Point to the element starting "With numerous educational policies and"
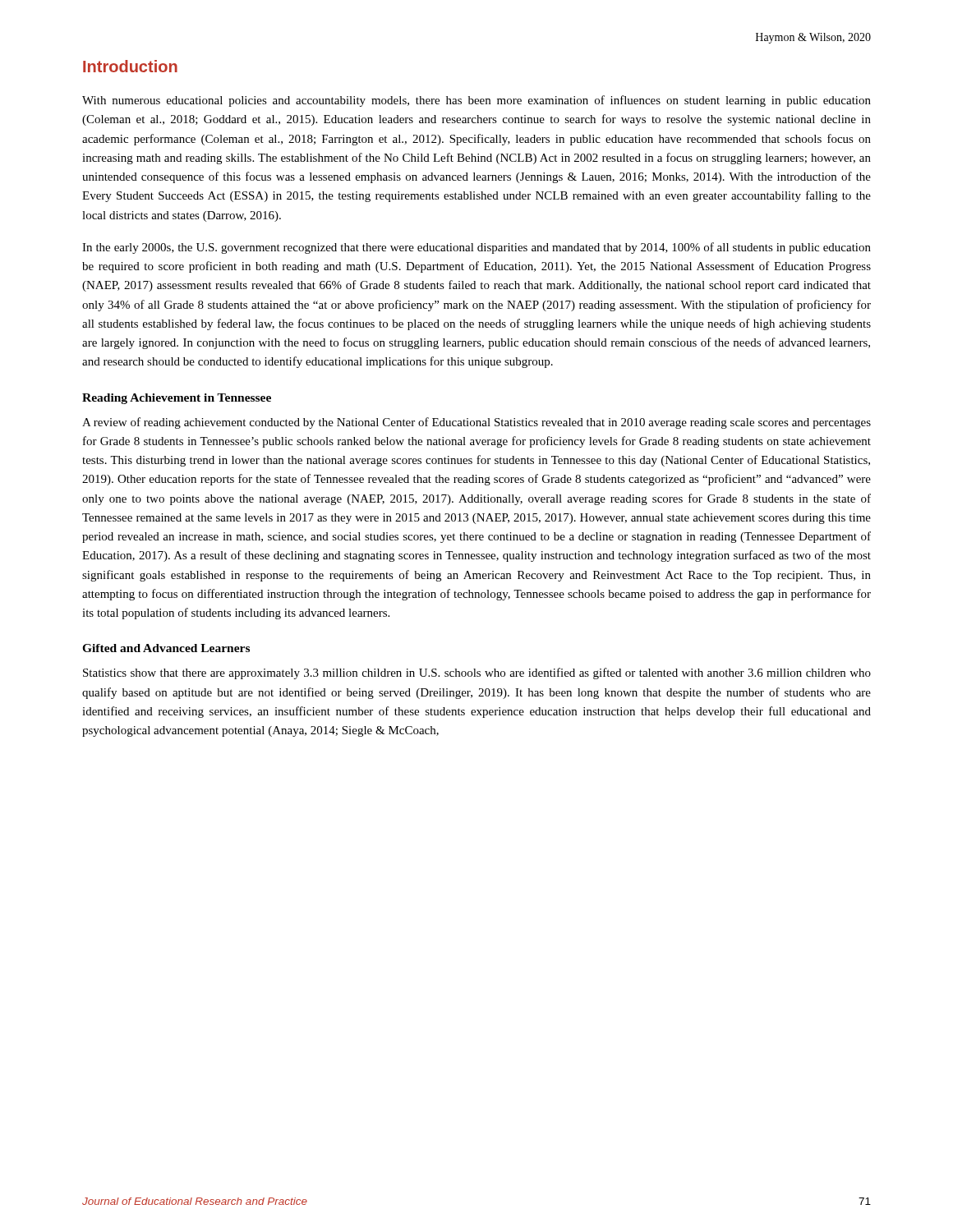This screenshot has width=953, height=1232. (x=476, y=158)
